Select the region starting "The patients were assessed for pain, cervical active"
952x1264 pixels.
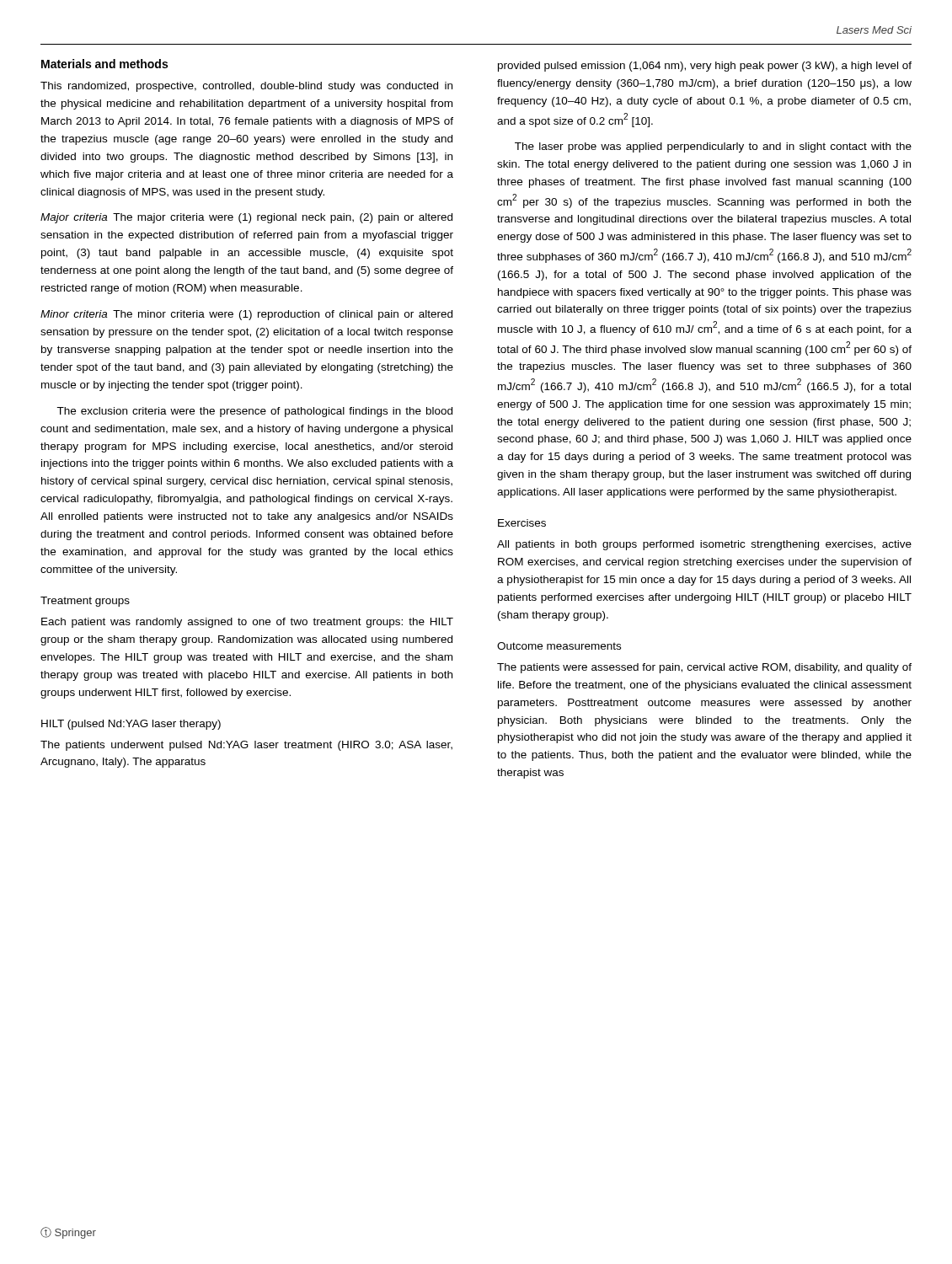click(x=704, y=720)
